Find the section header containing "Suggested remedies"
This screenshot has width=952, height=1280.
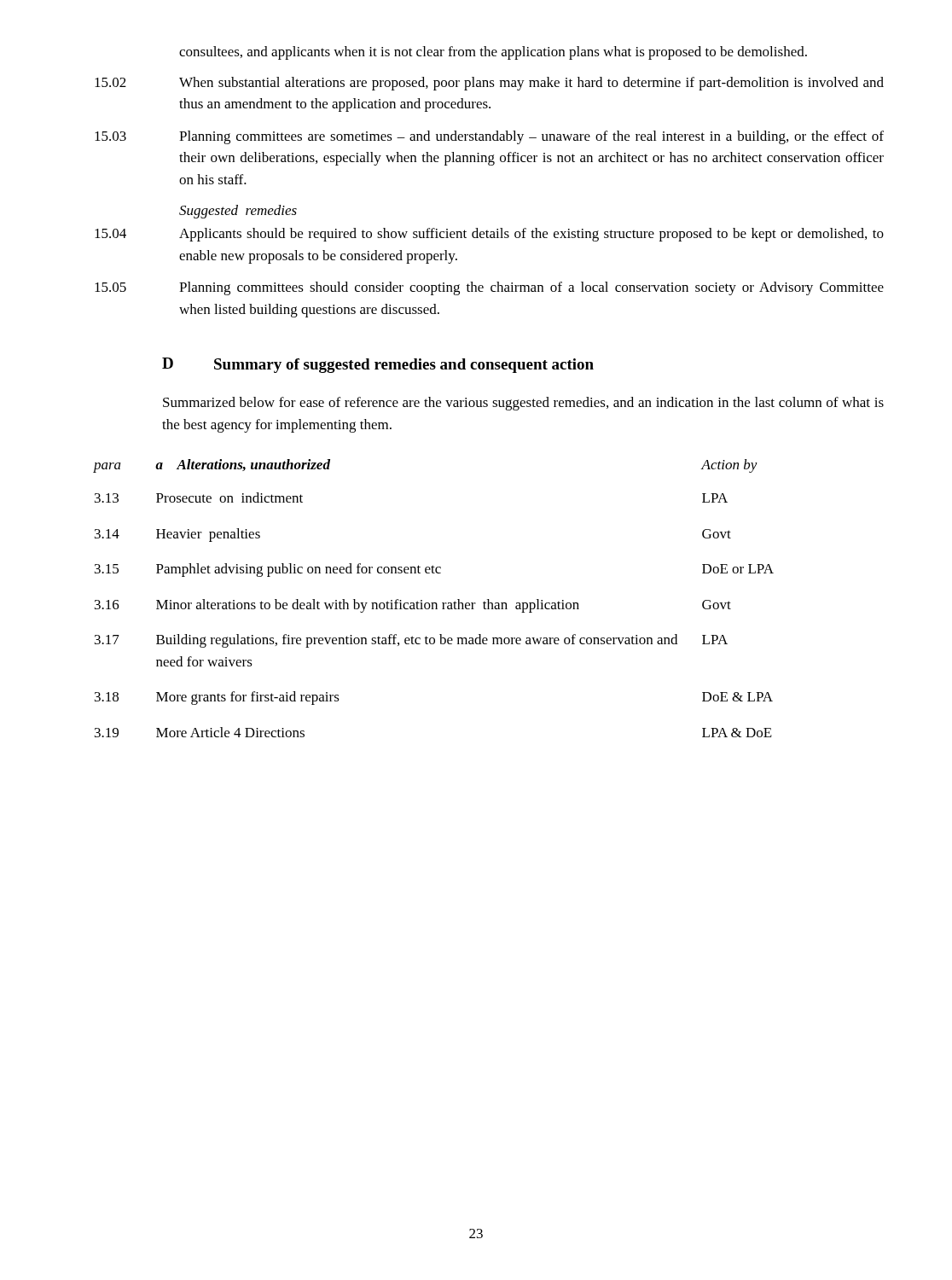click(238, 210)
